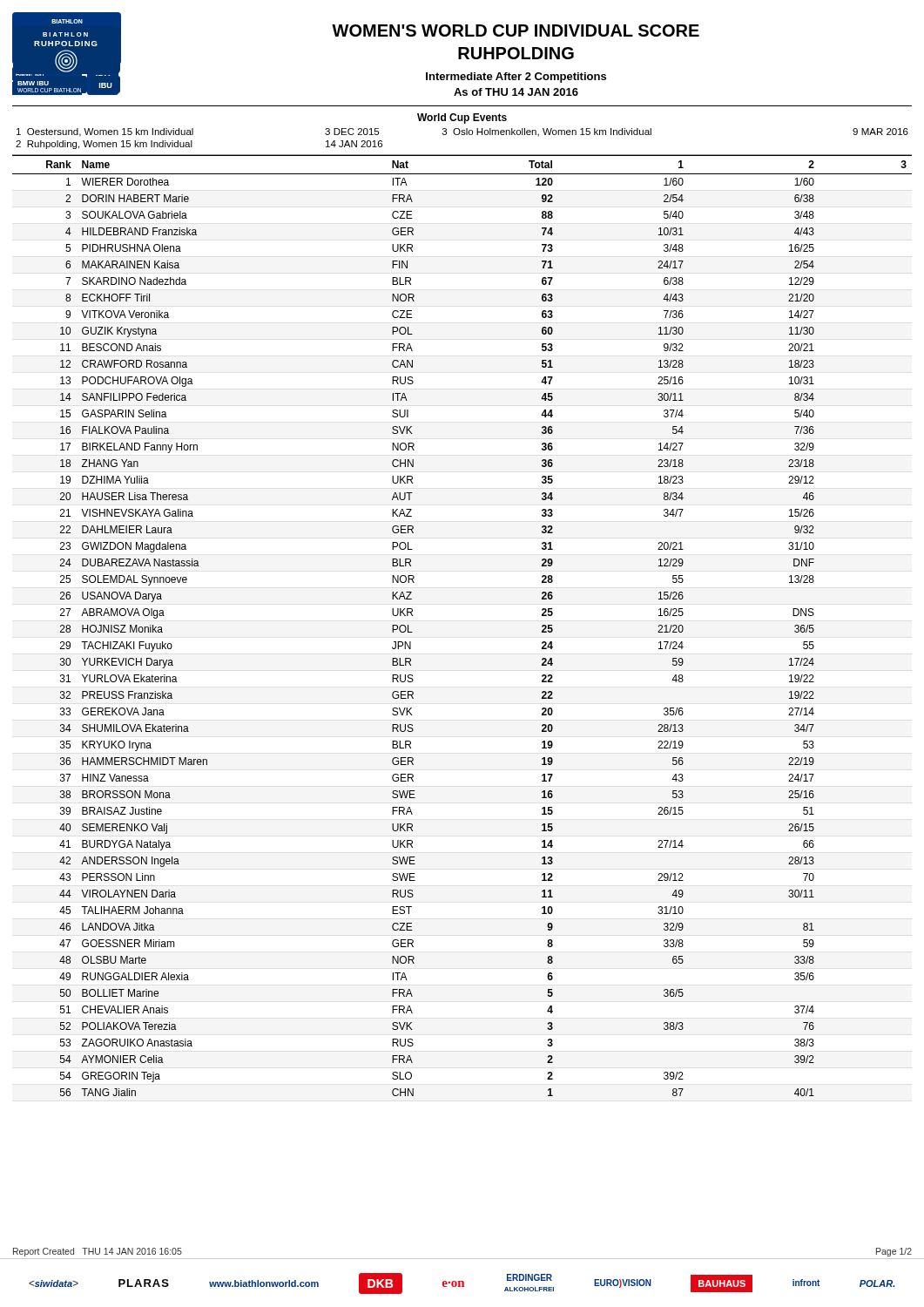Locate the block of text that opens with "As of THU 14"
Viewport: 924px width, 1307px height.
tap(516, 92)
